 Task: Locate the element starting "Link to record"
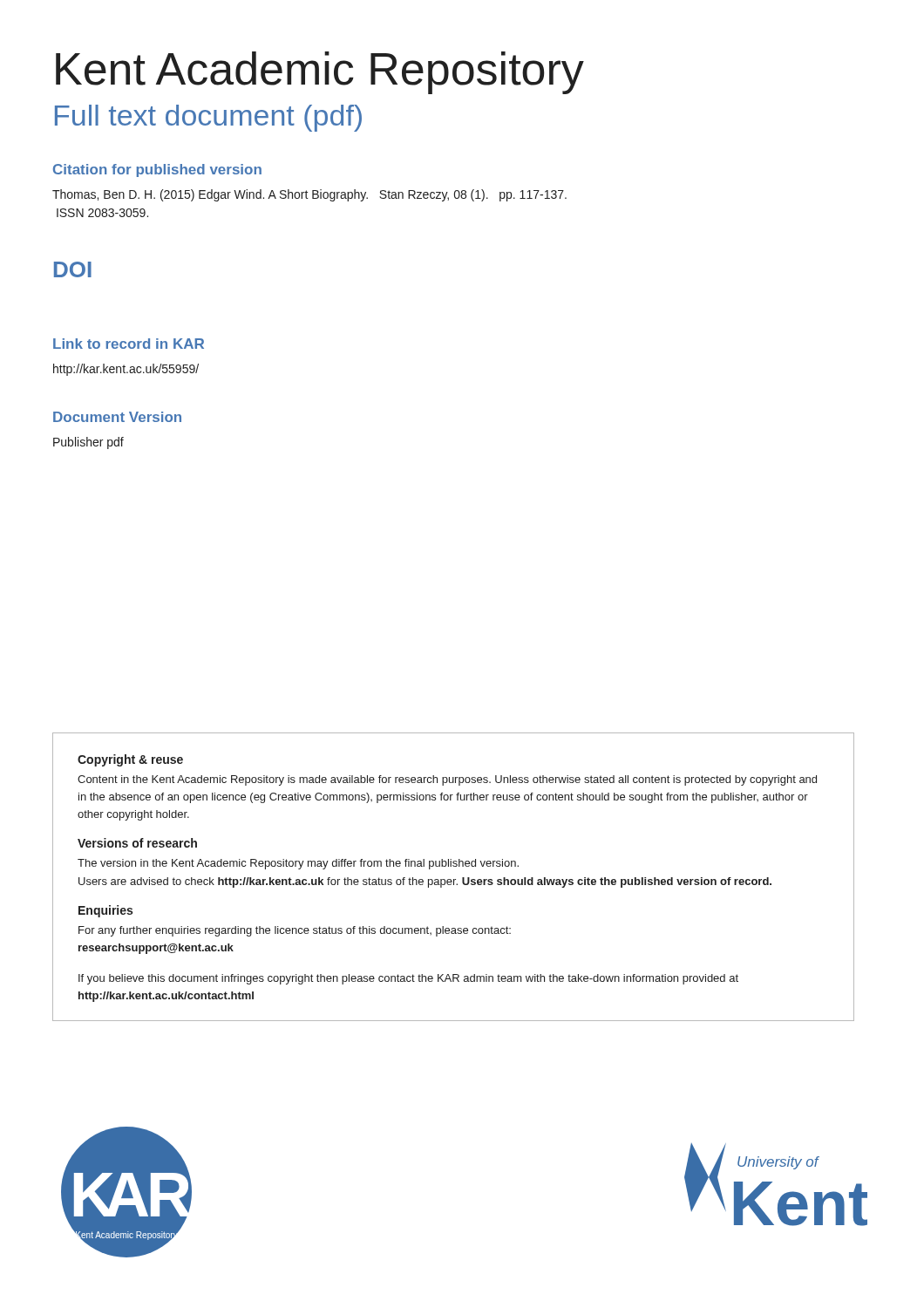[x=128, y=344]
